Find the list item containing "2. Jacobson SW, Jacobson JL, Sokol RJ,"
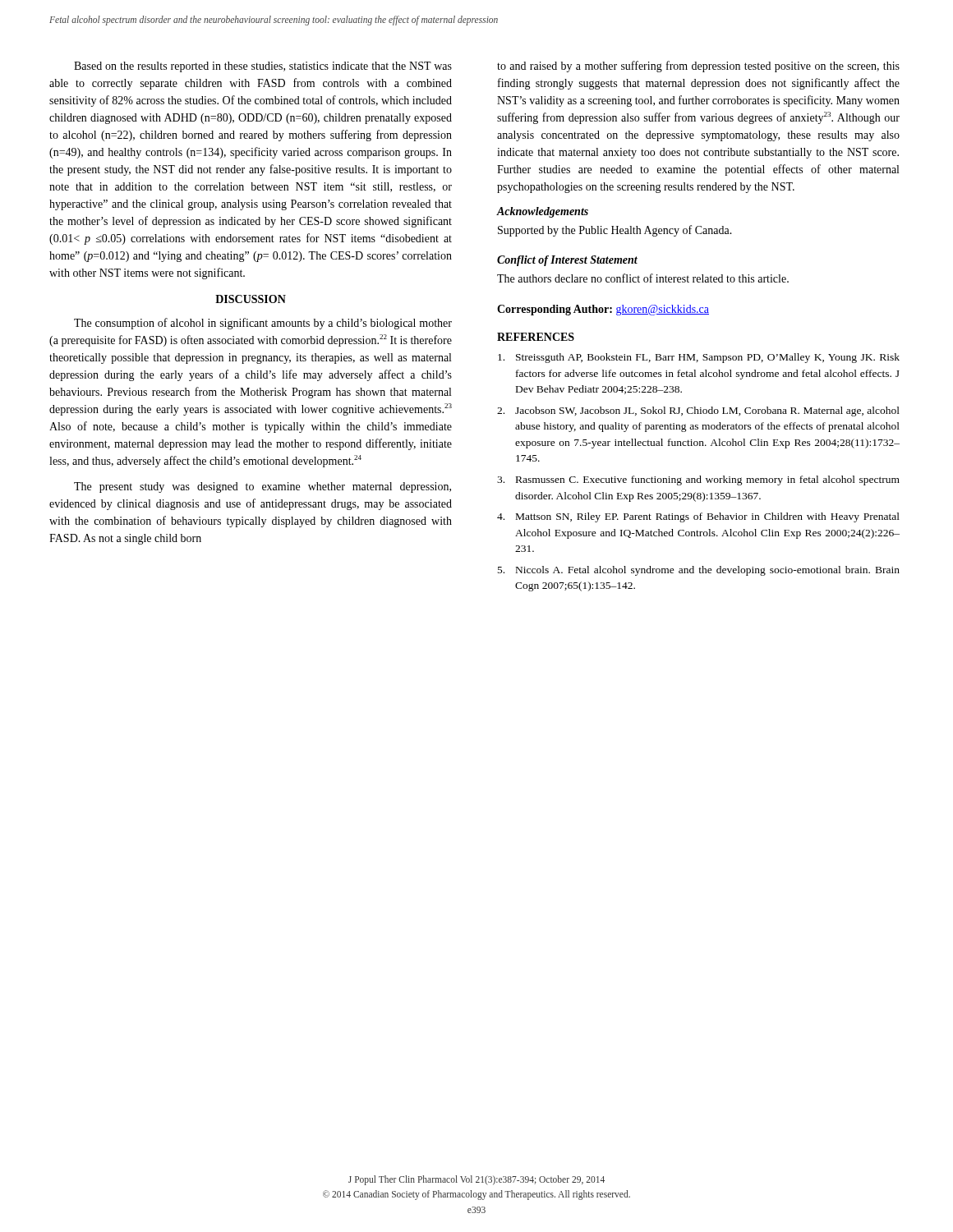 point(698,434)
